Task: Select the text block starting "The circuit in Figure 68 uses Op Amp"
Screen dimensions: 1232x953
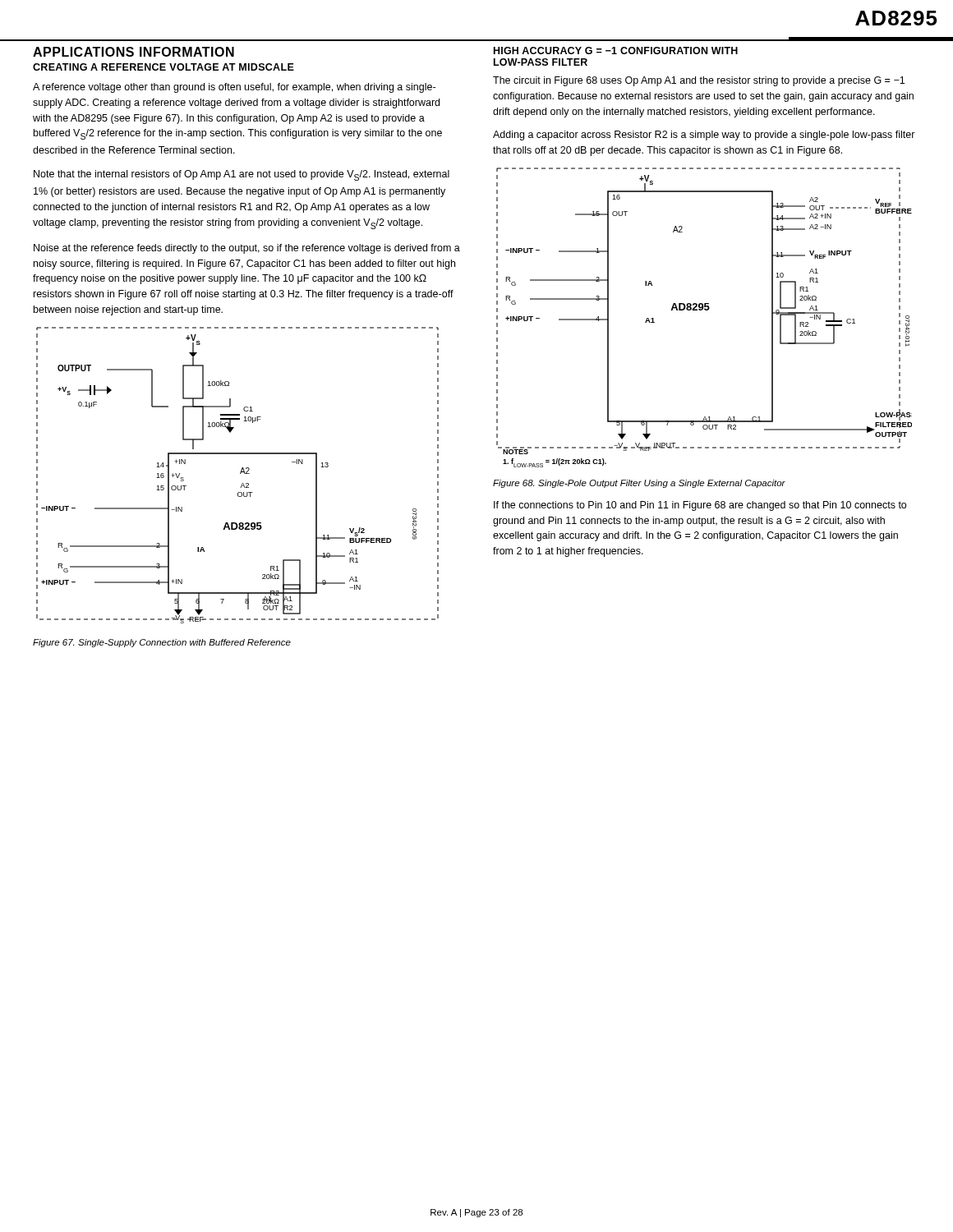Action: pyautogui.click(x=704, y=96)
